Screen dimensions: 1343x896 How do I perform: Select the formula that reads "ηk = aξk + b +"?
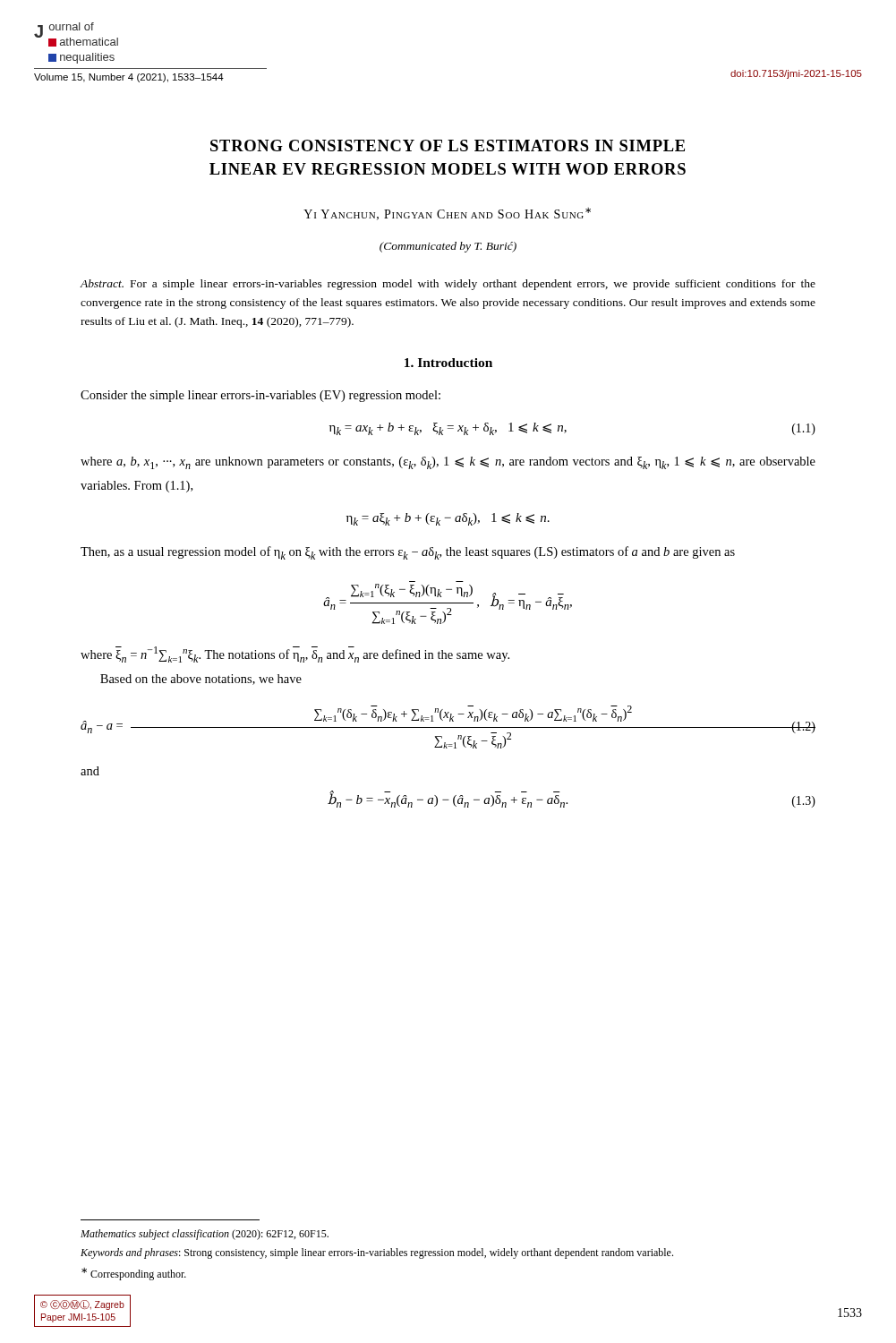(448, 519)
